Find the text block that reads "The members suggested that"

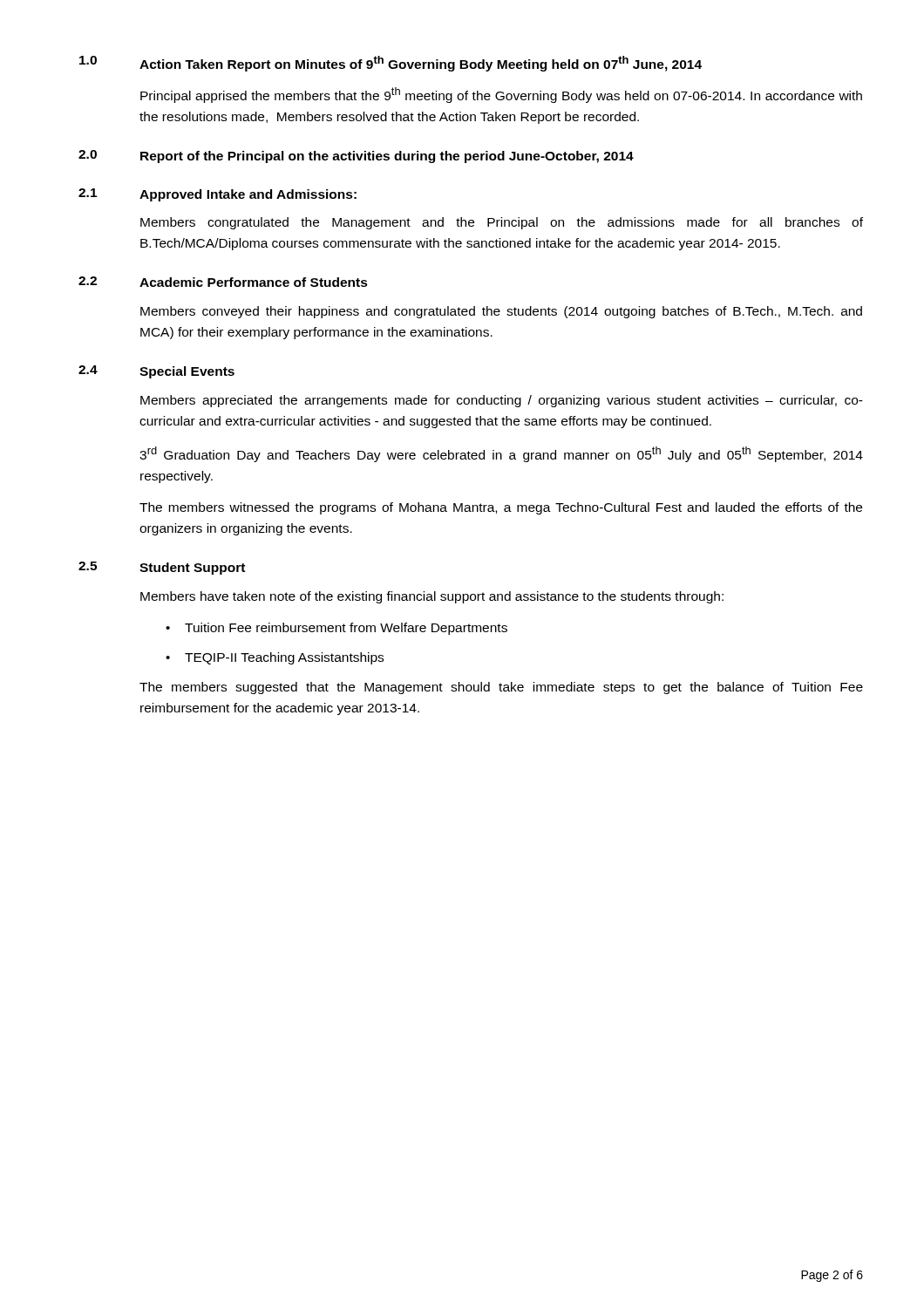[x=501, y=697]
